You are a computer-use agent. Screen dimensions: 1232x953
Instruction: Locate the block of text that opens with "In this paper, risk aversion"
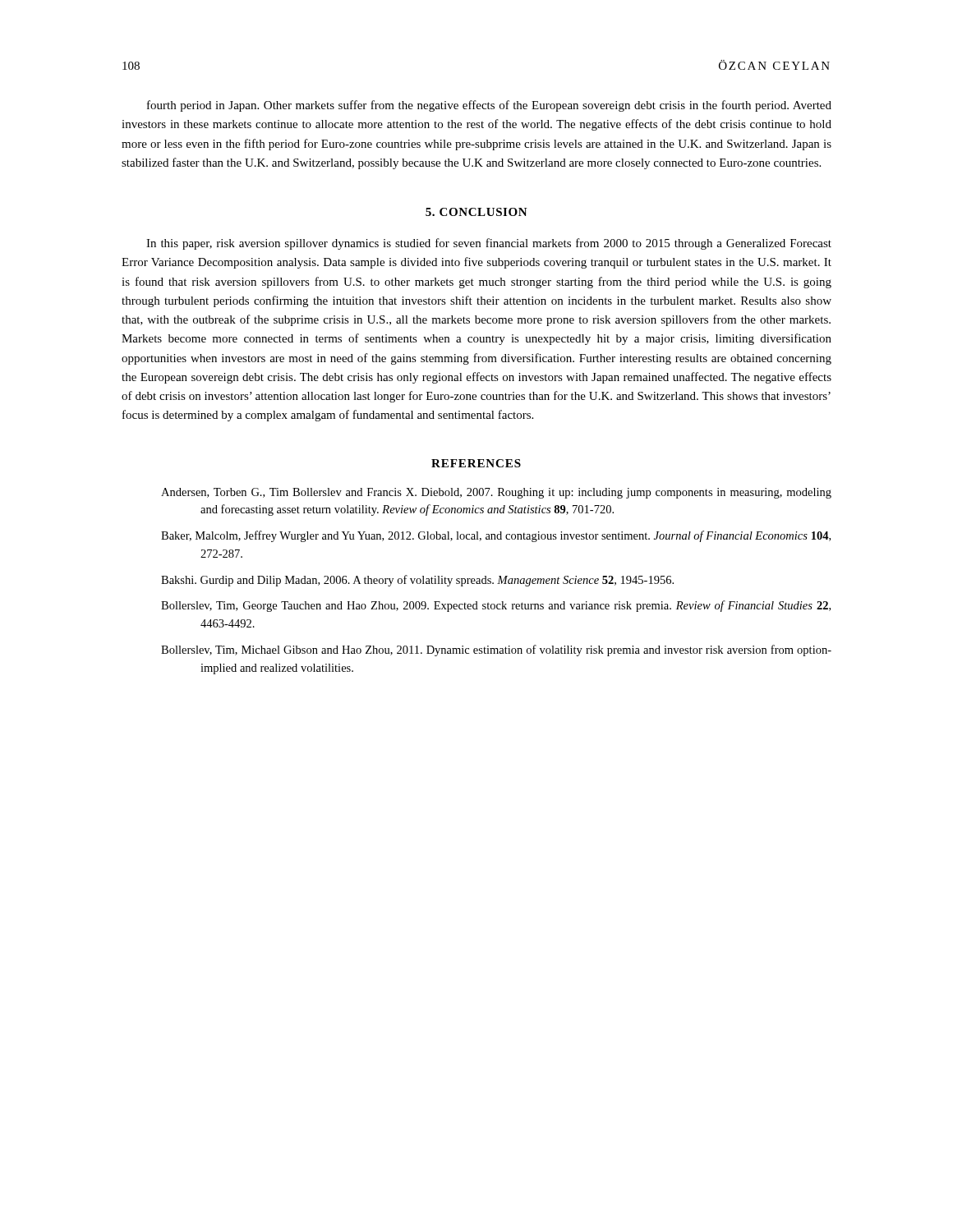click(x=476, y=329)
